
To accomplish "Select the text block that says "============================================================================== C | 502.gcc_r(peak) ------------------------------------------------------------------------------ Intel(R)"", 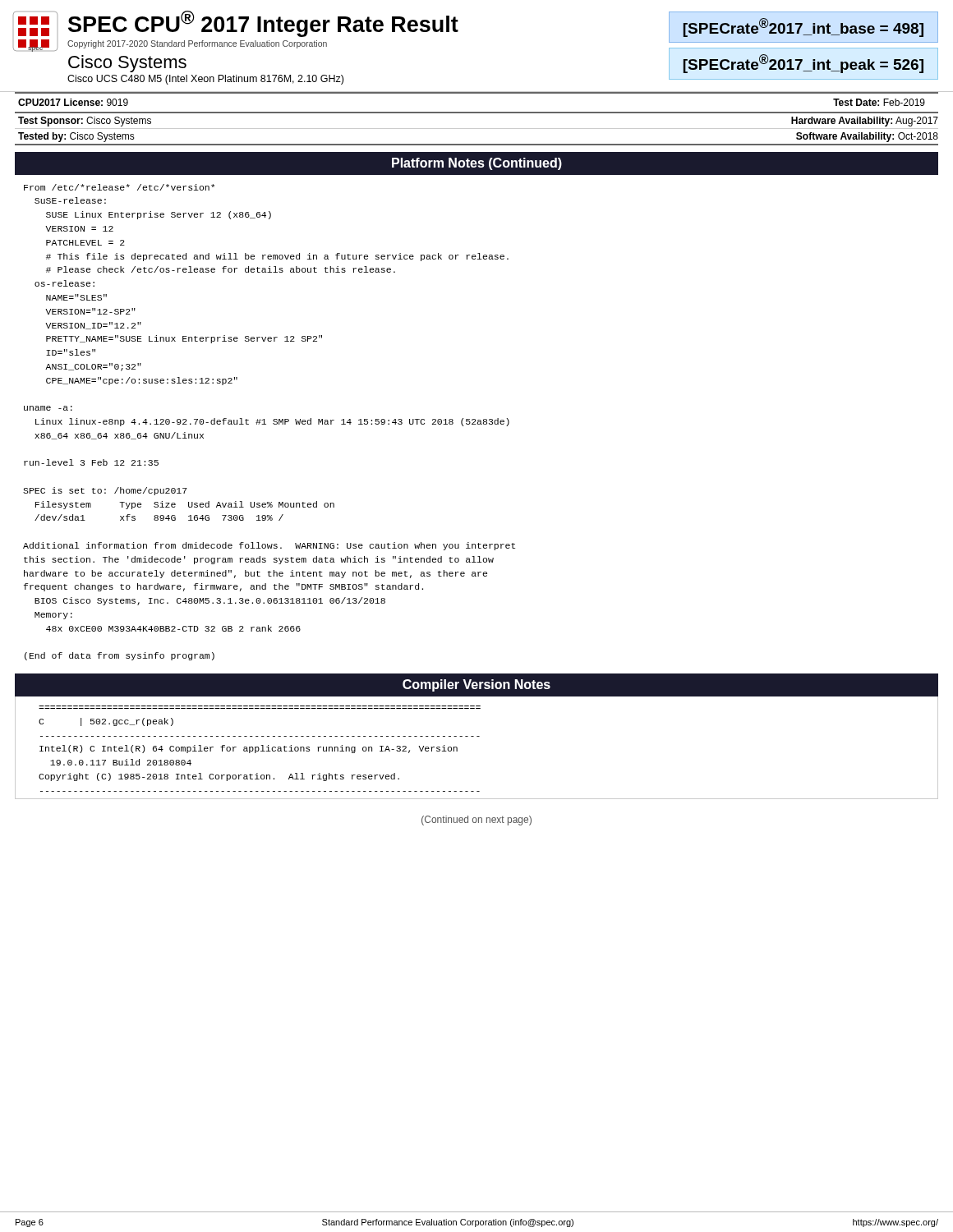I will click(x=260, y=749).
